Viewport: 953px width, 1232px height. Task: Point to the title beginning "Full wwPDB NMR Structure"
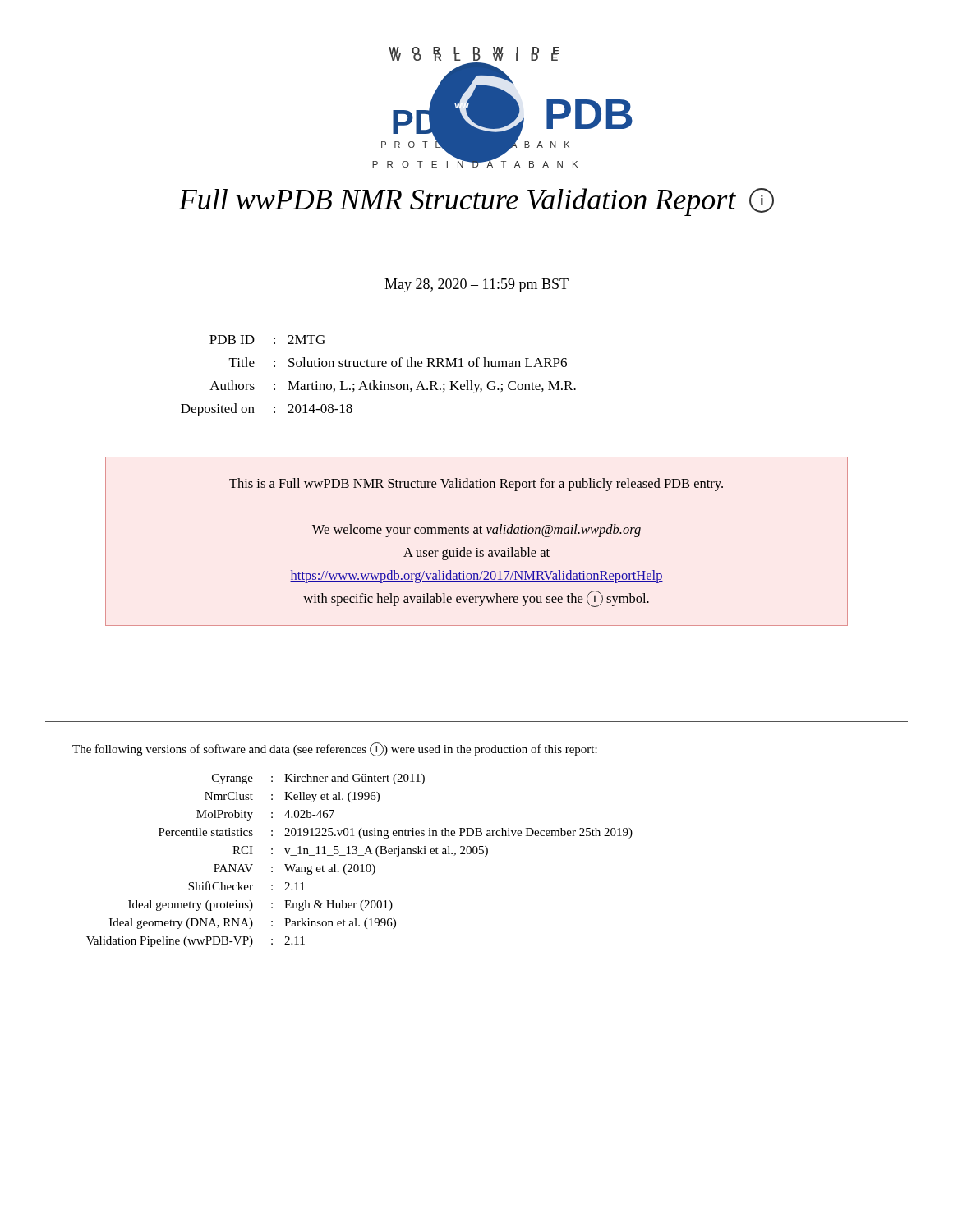(x=476, y=200)
